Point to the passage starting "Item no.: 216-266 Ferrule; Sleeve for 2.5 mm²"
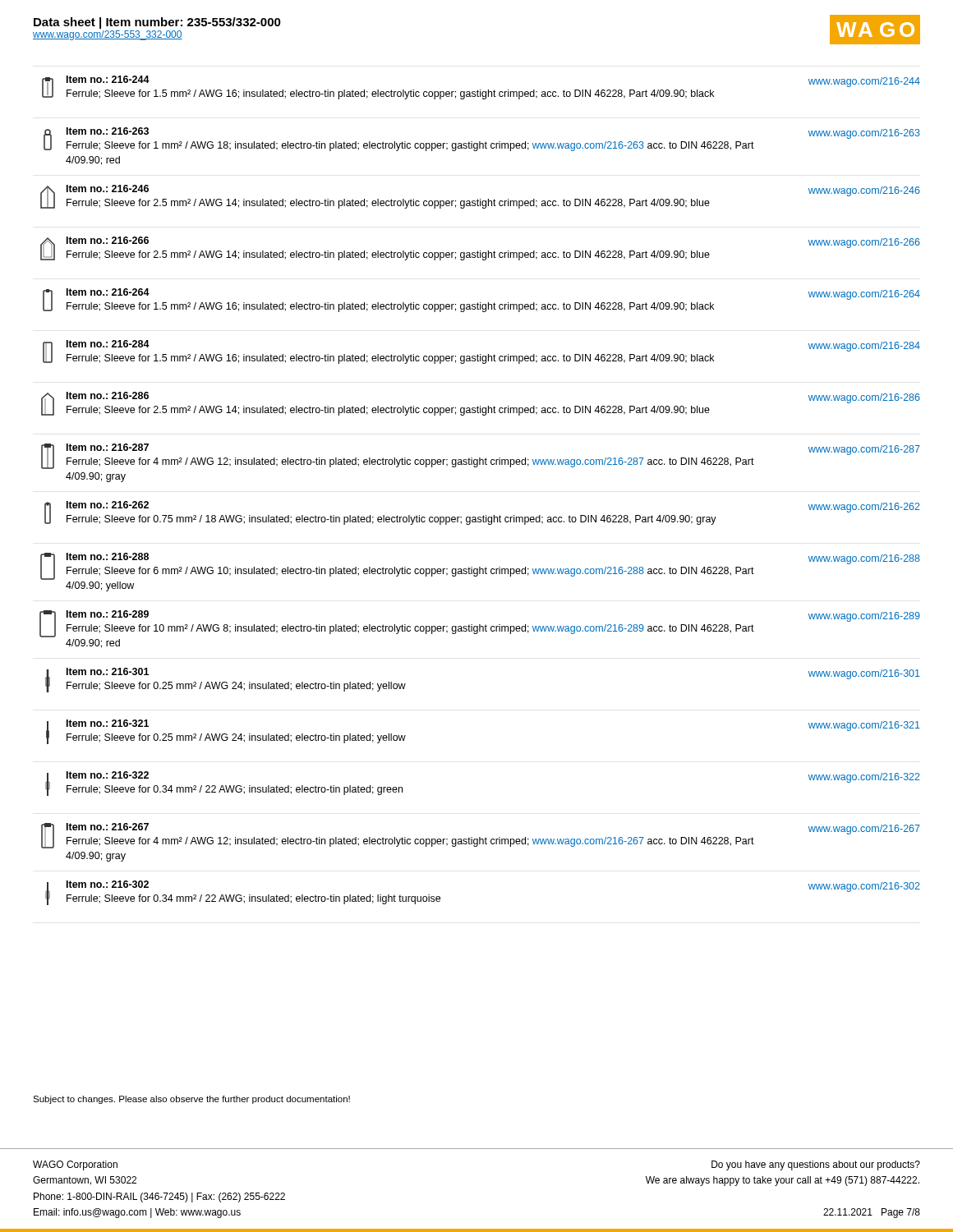The image size is (953, 1232). pos(476,249)
